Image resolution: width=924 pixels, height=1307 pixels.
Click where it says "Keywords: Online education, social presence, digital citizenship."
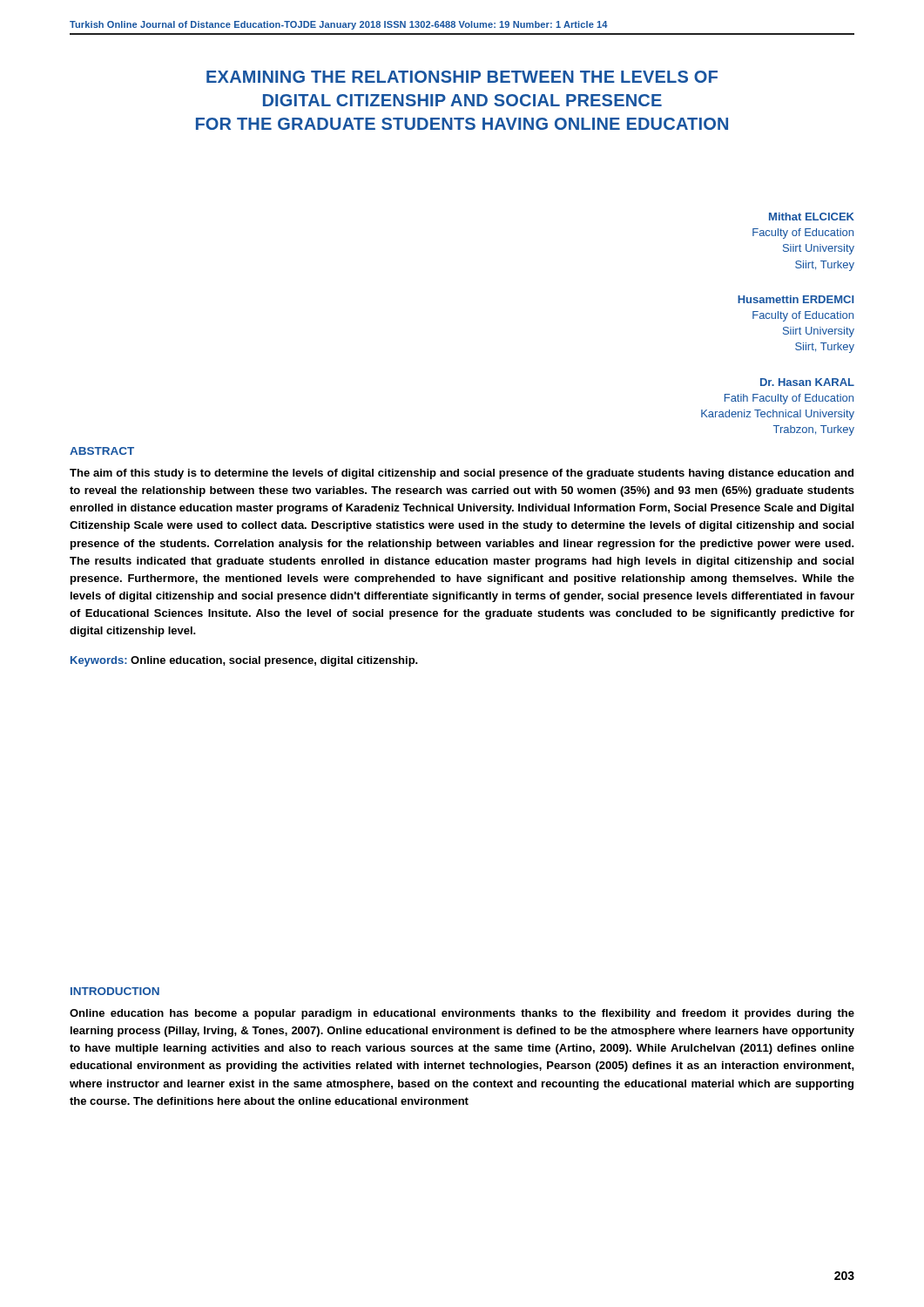(244, 660)
